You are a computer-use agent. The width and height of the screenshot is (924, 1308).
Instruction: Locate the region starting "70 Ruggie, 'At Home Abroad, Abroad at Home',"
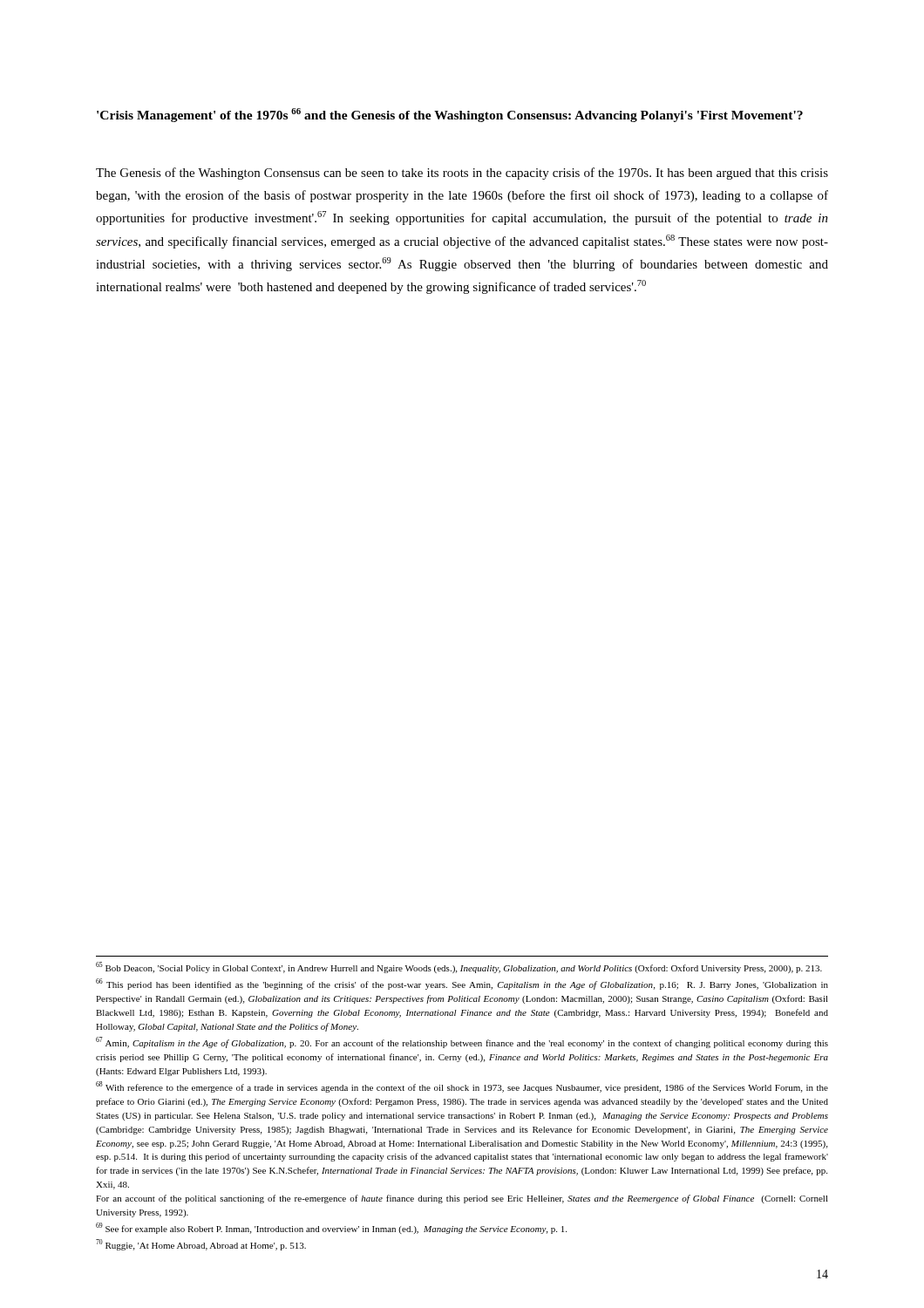(201, 1245)
